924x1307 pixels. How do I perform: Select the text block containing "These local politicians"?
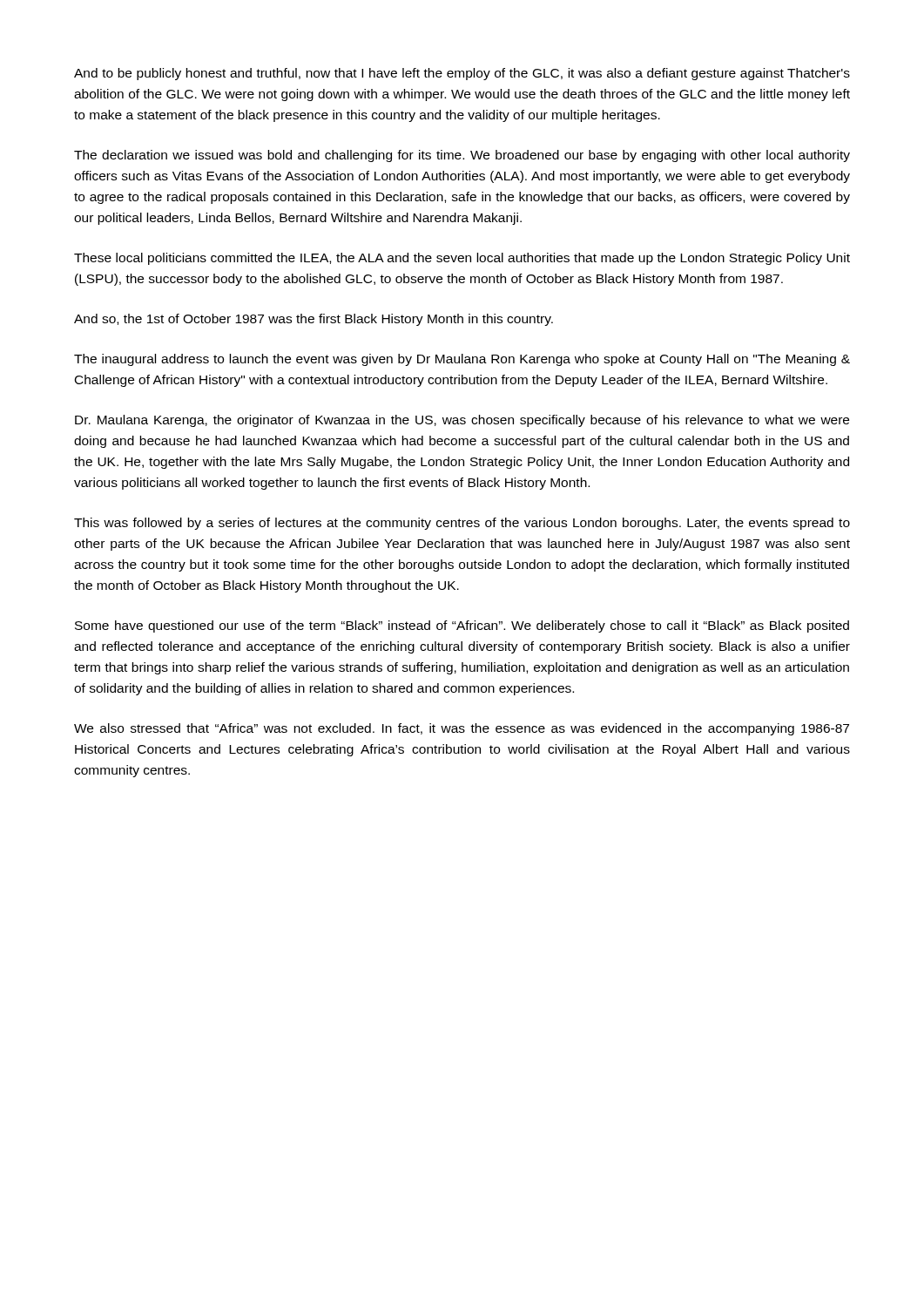462,268
